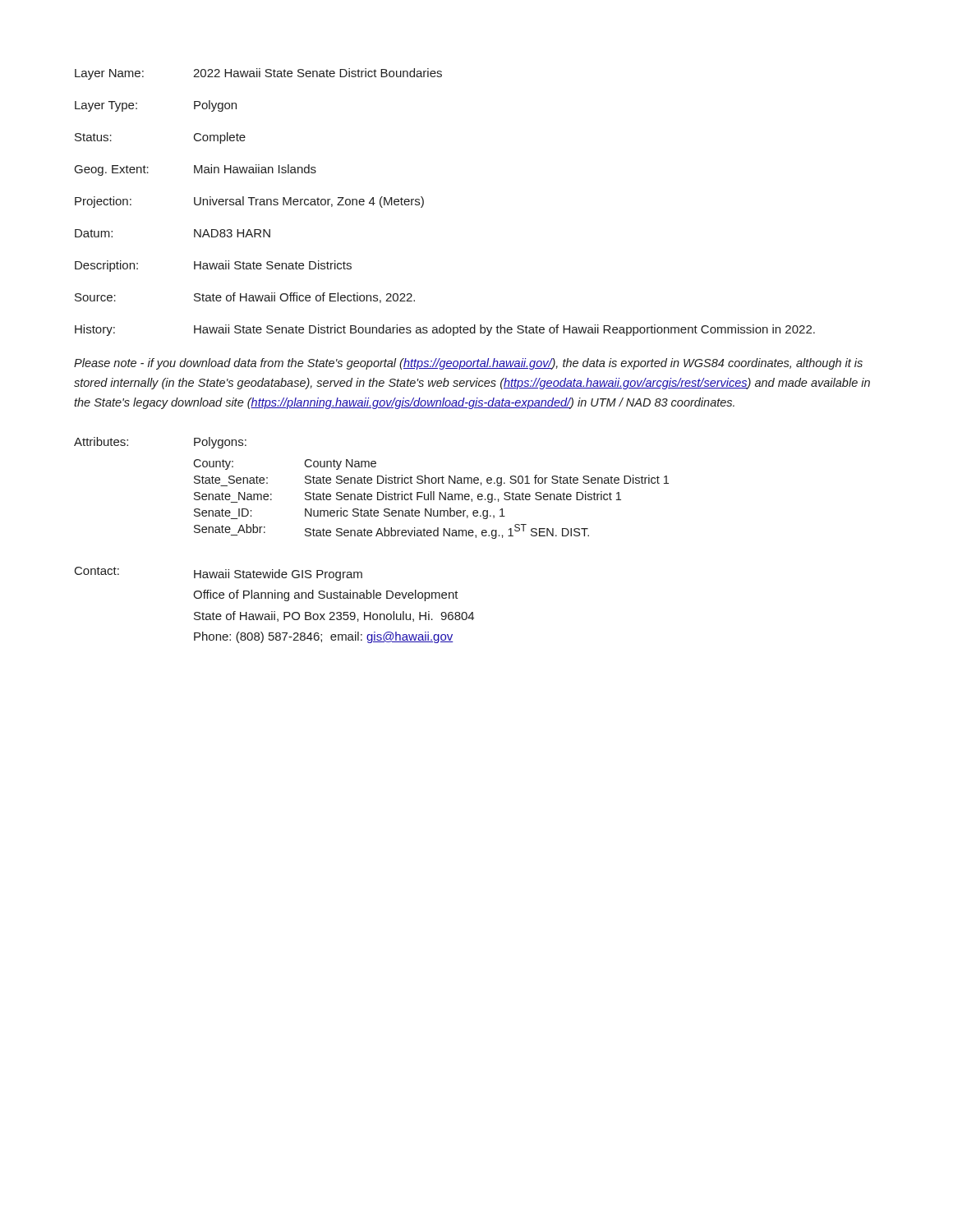
Task: Locate the text block containing "Please note -"
Action: [x=472, y=383]
